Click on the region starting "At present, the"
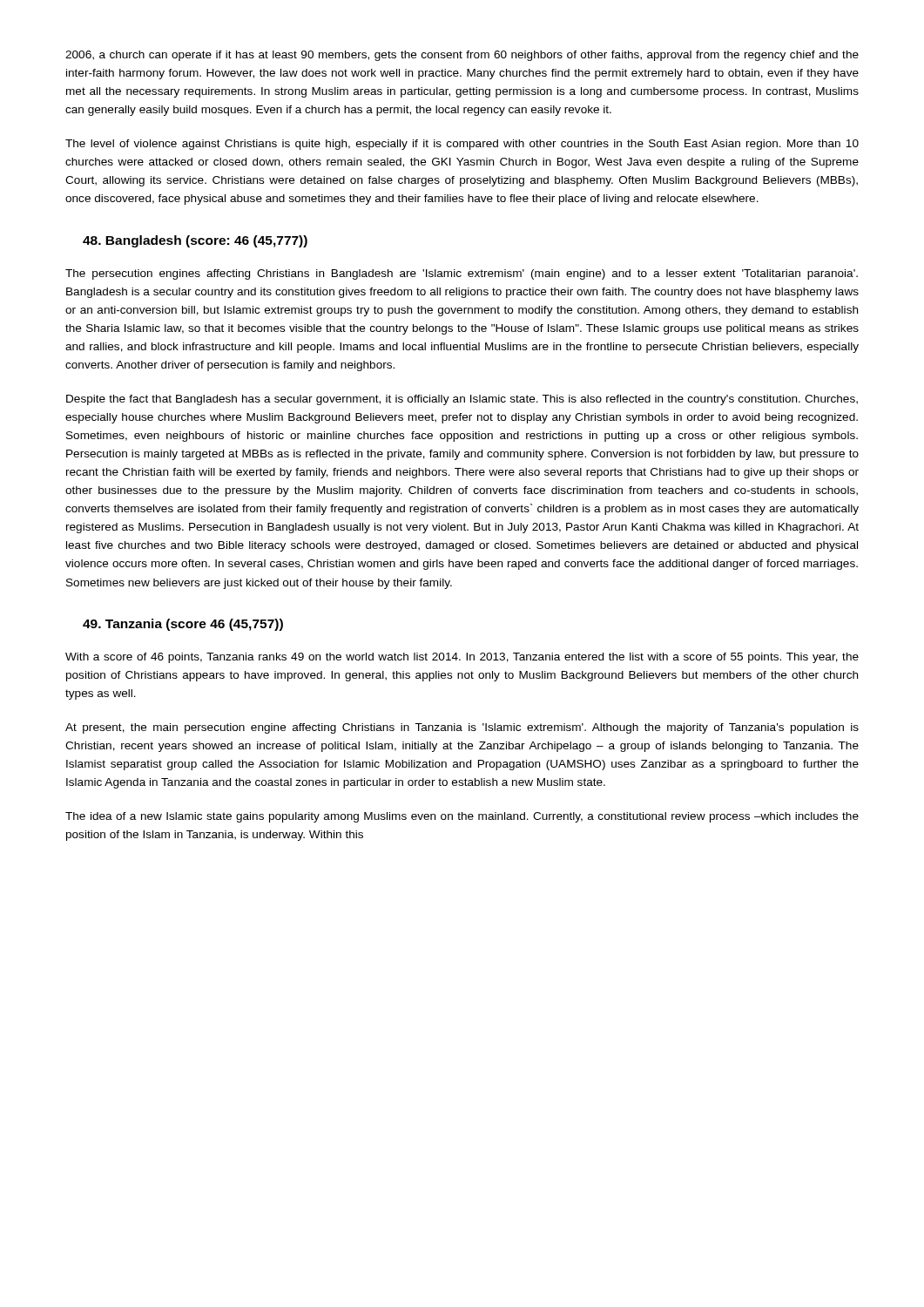924x1307 pixels. 462,754
